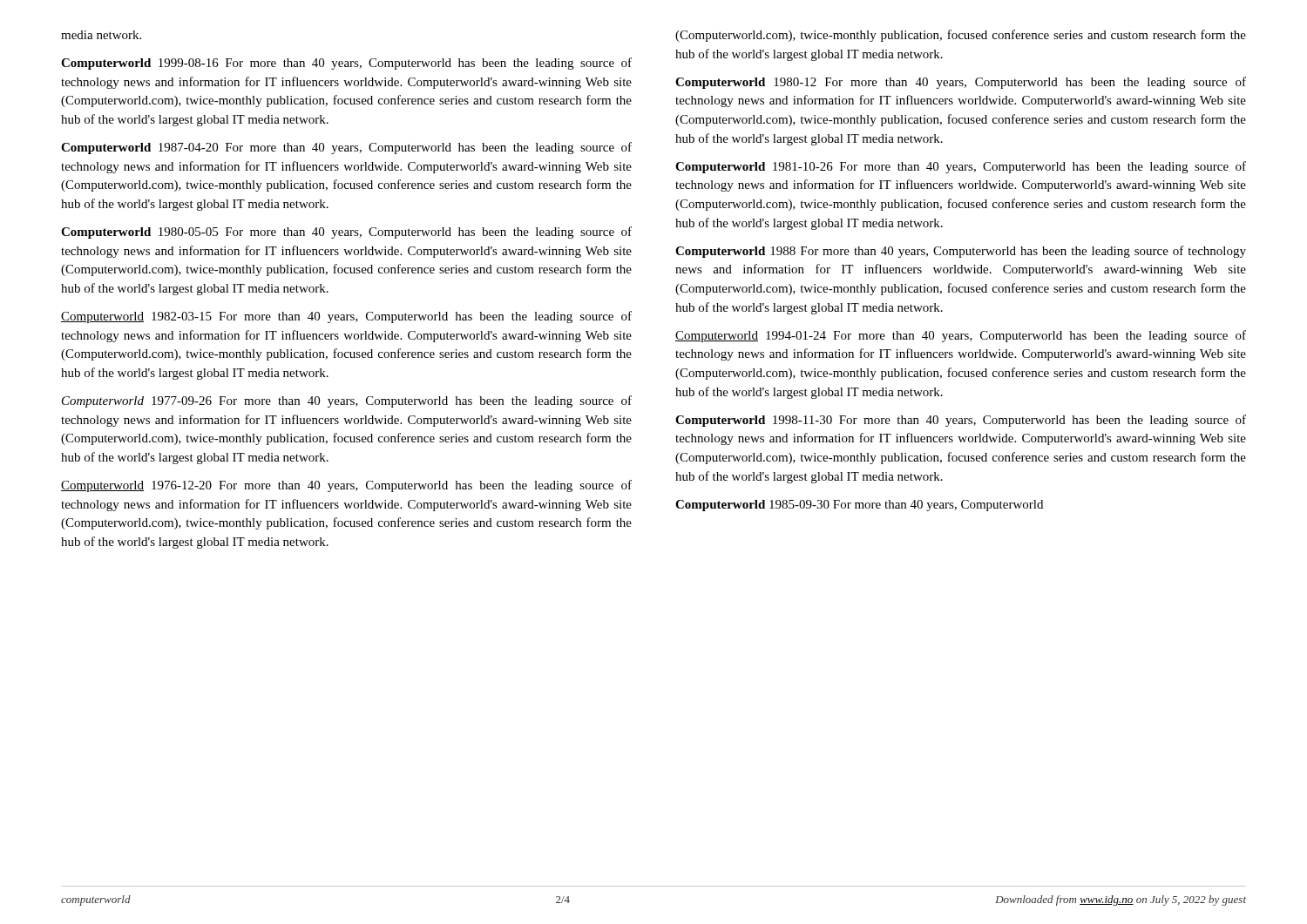Locate the passage starting "media network."
The height and width of the screenshot is (924, 1307).
[x=101, y=35]
